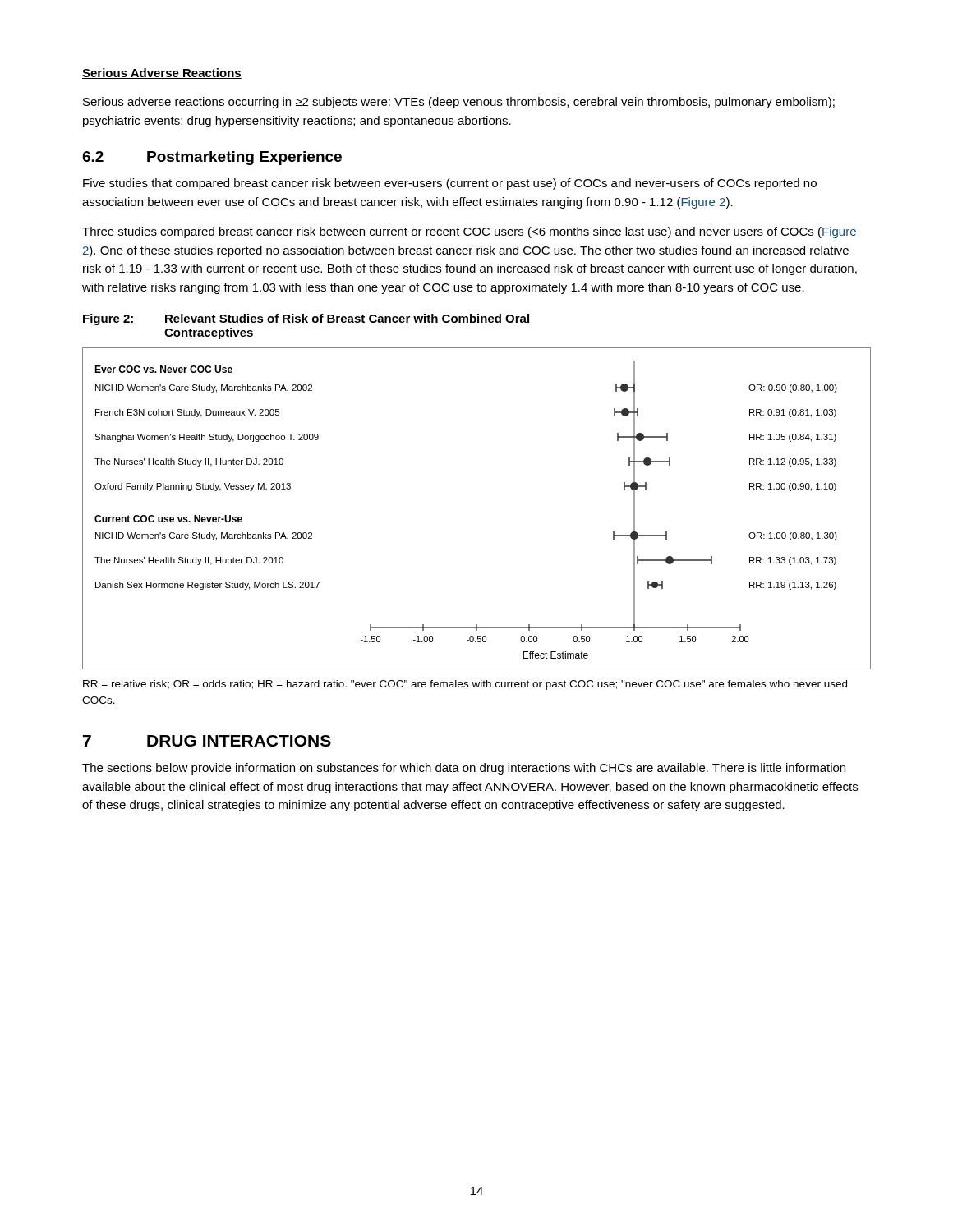The image size is (953, 1232).
Task: Find a footnote
Action: tap(465, 692)
